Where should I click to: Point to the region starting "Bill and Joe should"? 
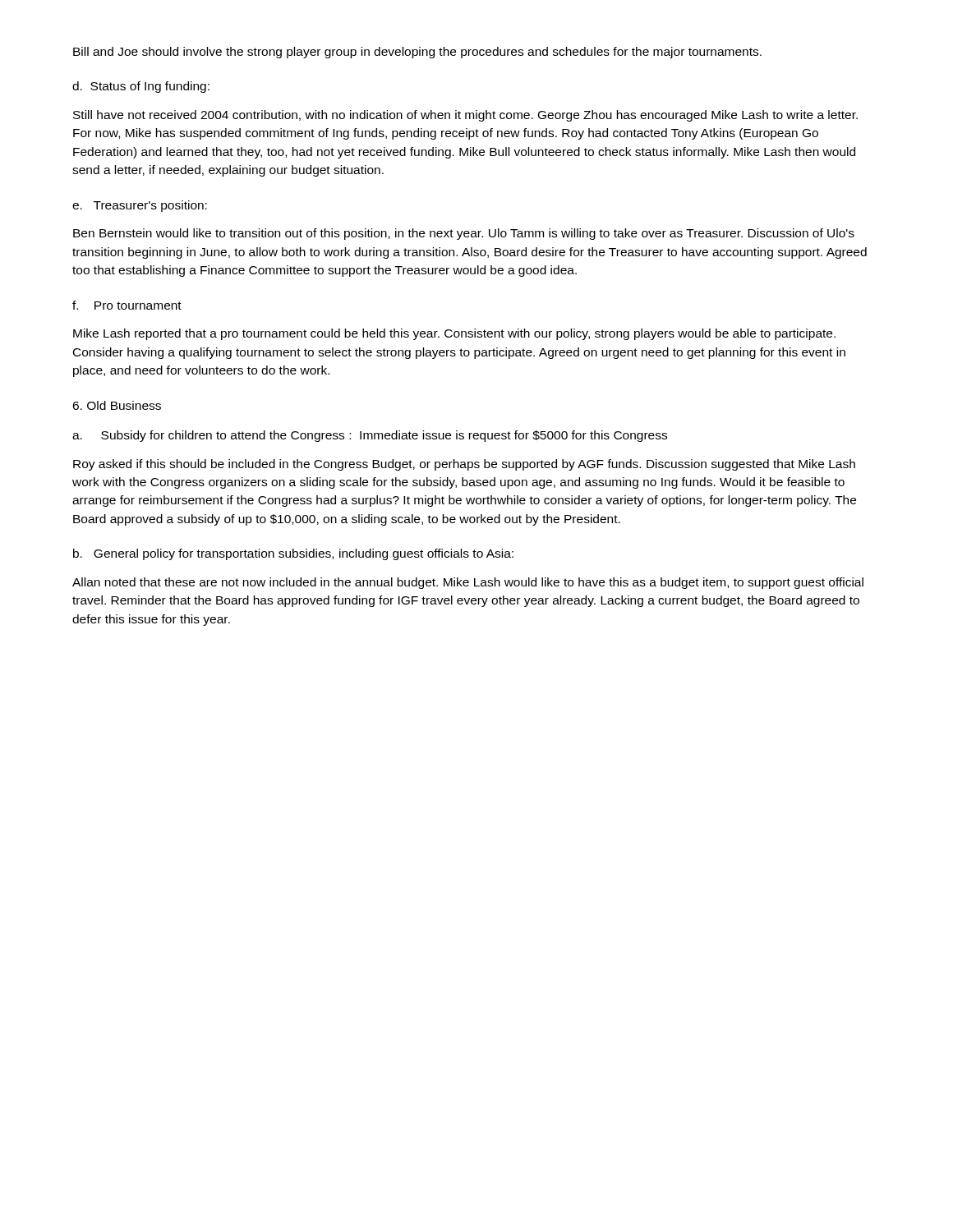[x=476, y=52]
